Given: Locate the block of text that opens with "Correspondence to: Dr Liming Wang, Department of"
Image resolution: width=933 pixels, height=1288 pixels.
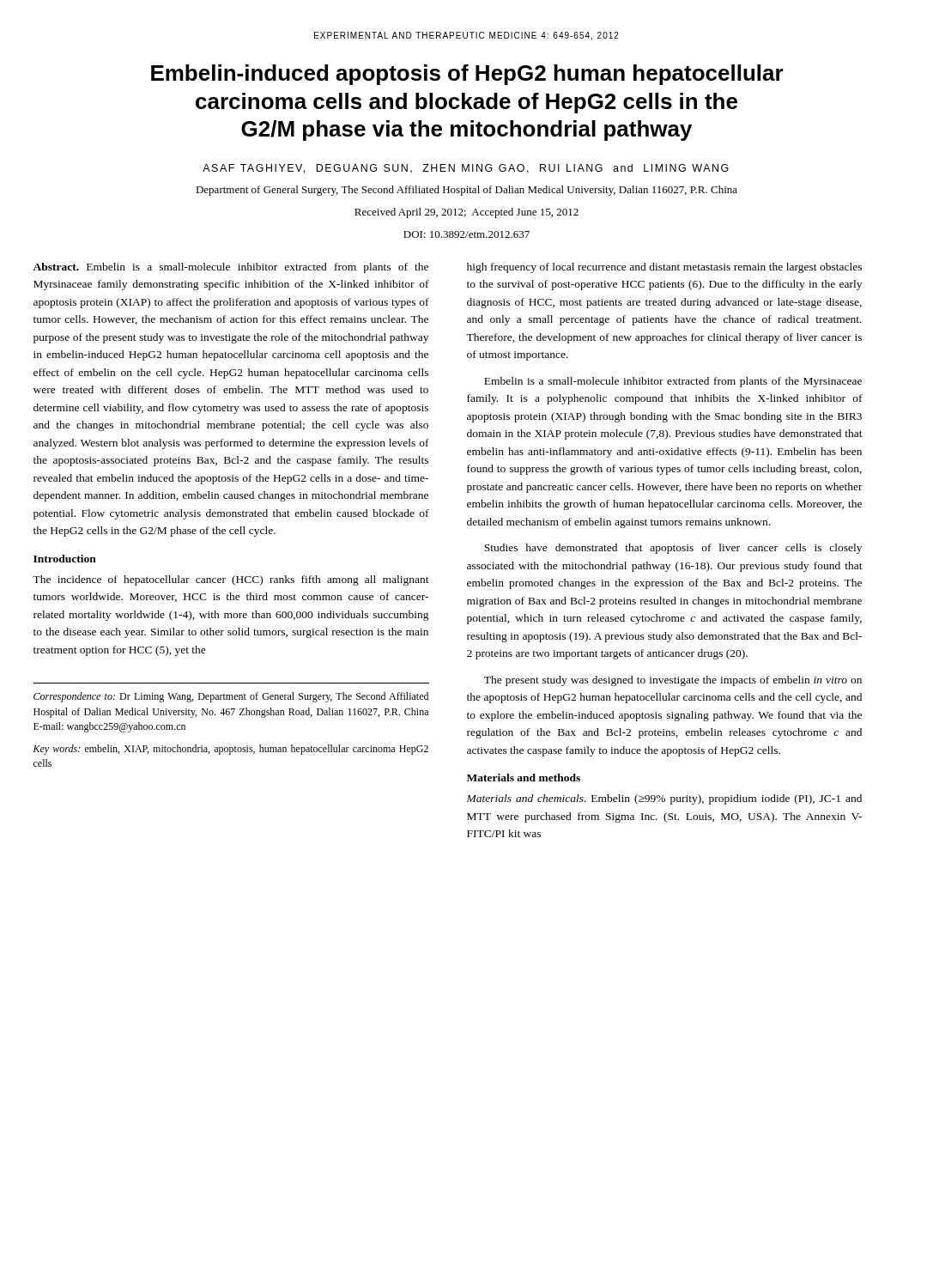Looking at the screenshot, I should coord(231,712).
